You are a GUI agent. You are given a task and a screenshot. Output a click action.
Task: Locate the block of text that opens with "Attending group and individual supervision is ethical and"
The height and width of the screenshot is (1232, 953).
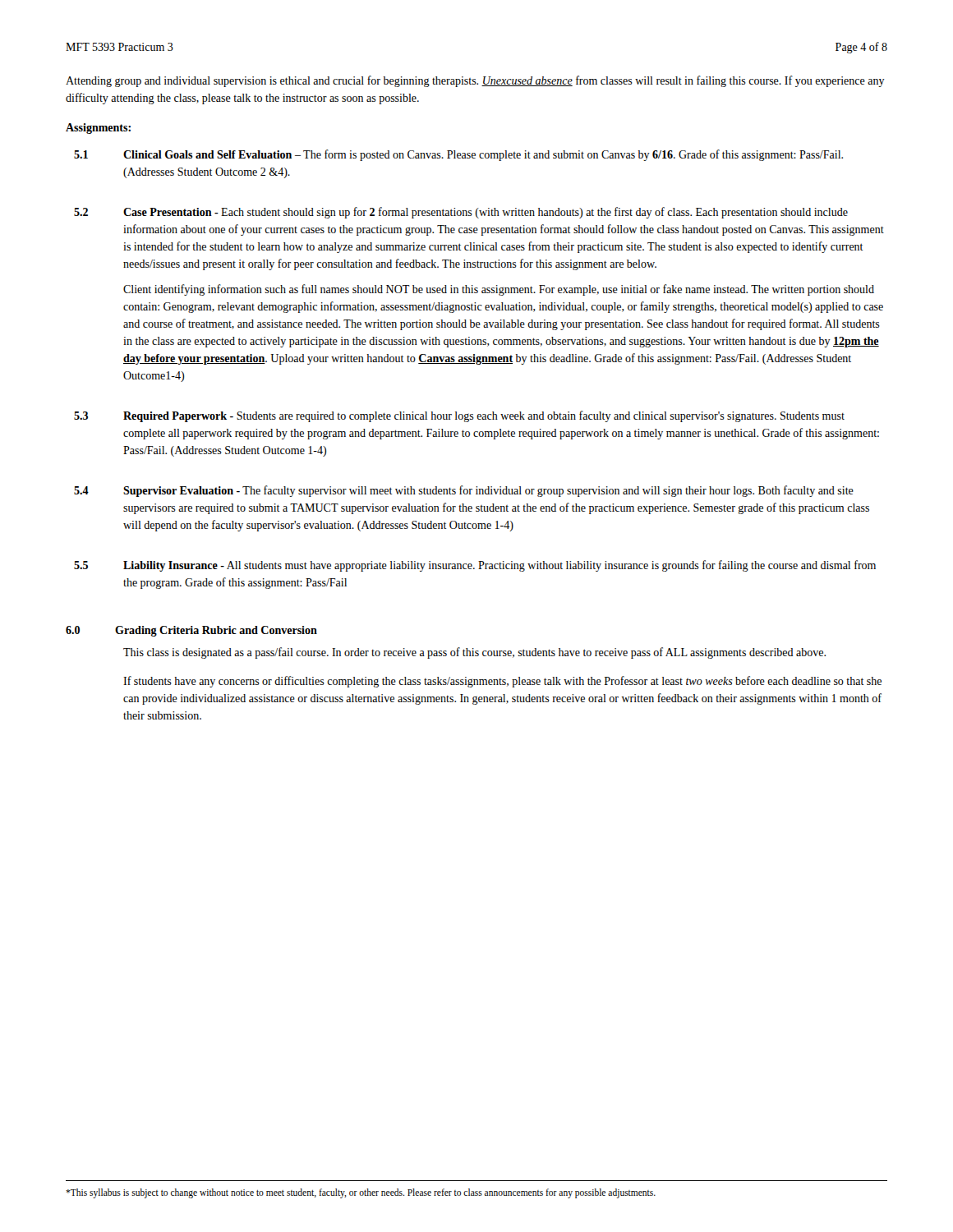click(x=475, y=90)
